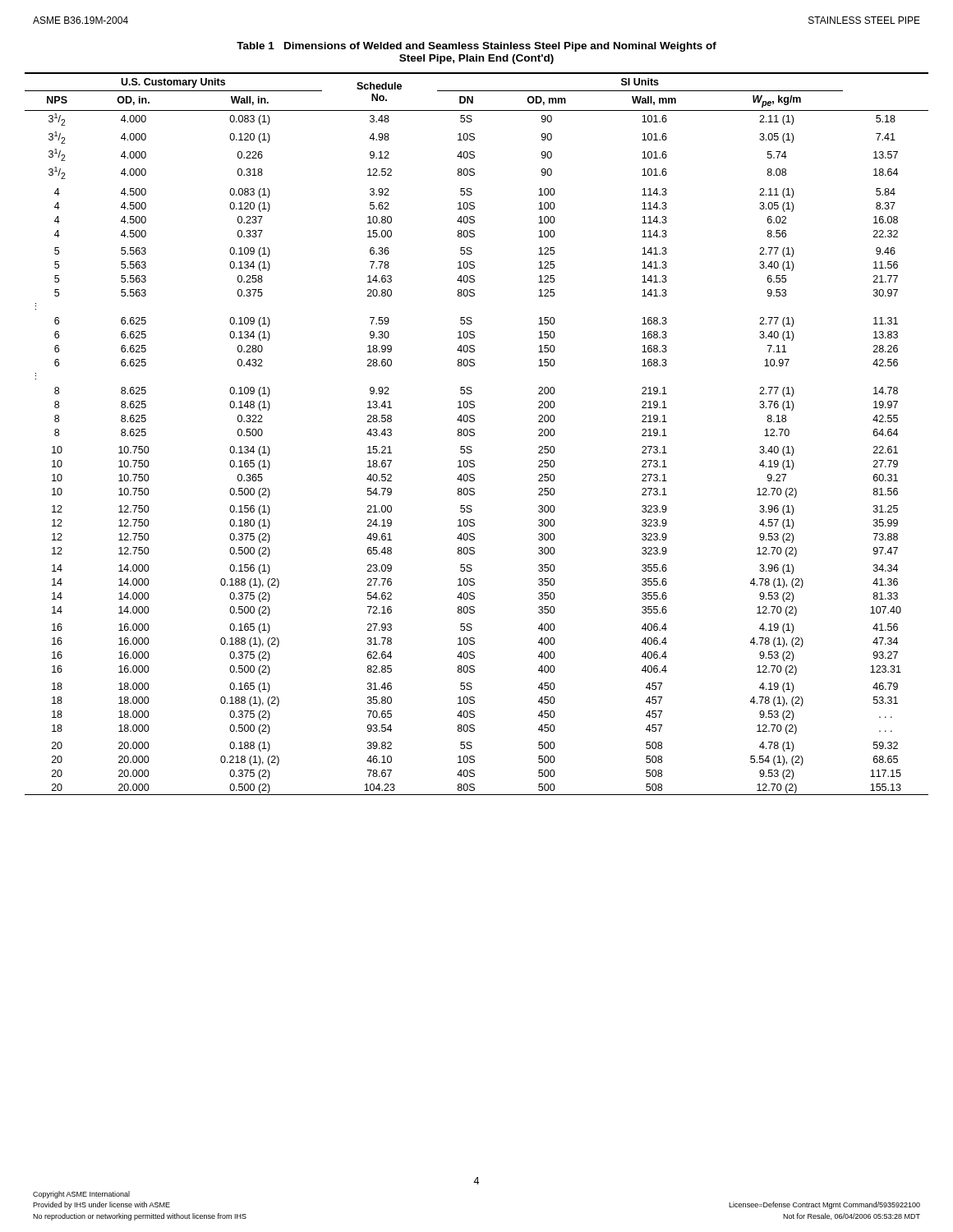The width and height of the screenshot is (953, 1232).
Task: Select the table
Action: [x=476, y=434]
